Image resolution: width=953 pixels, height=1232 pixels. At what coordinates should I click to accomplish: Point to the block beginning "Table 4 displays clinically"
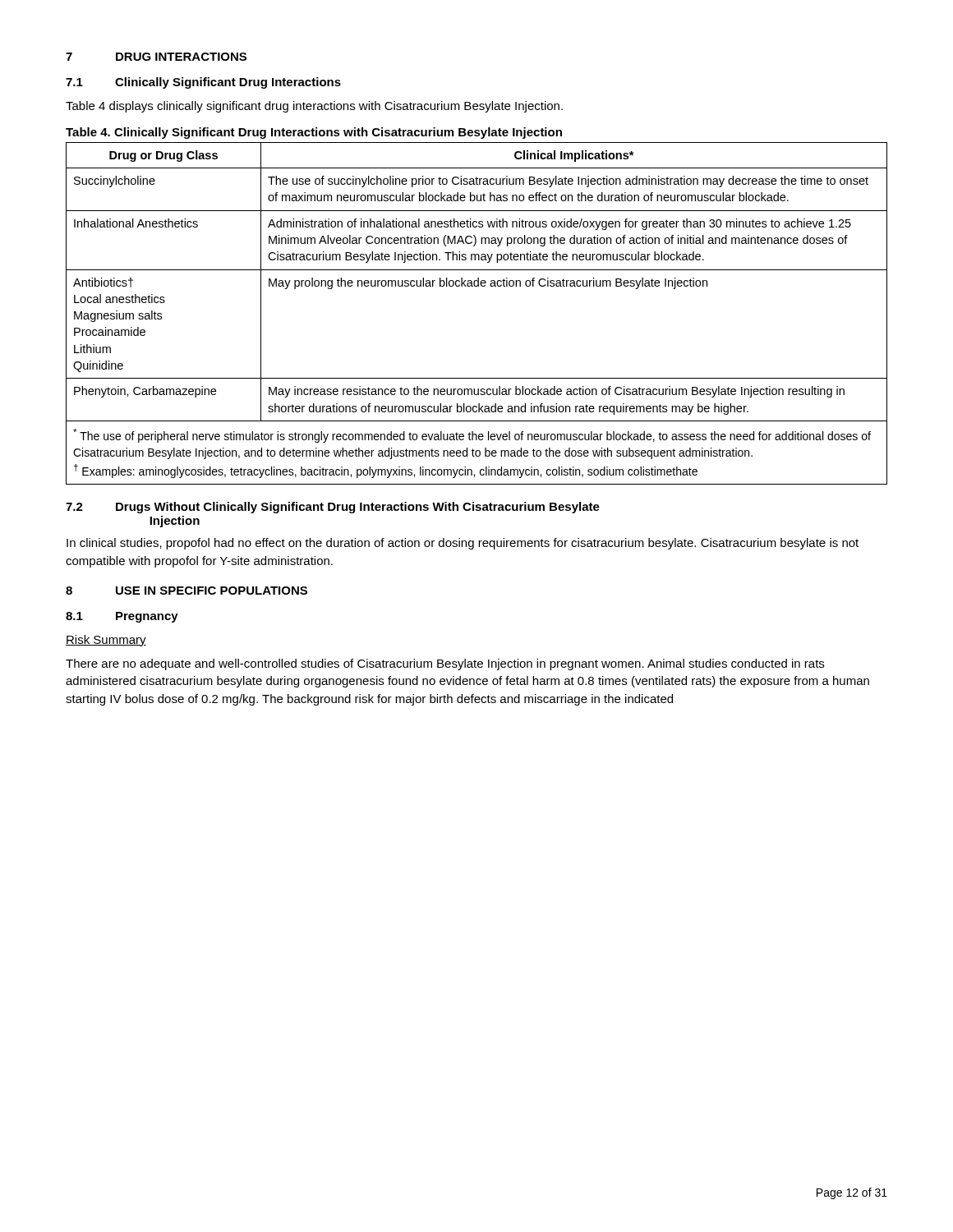pos(315,106)
